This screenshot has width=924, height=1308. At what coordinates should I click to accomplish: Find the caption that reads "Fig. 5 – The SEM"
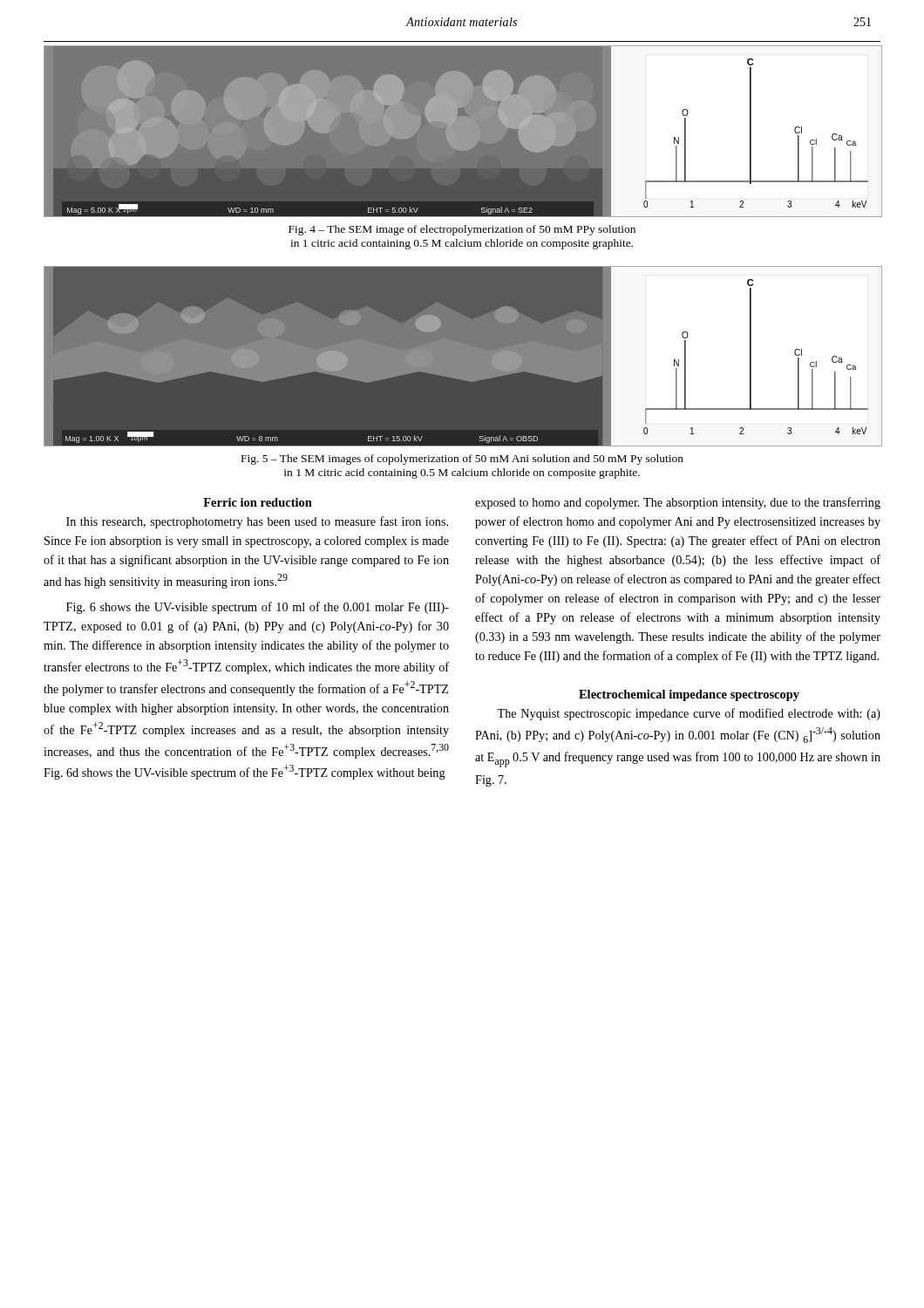click(462, 465)
